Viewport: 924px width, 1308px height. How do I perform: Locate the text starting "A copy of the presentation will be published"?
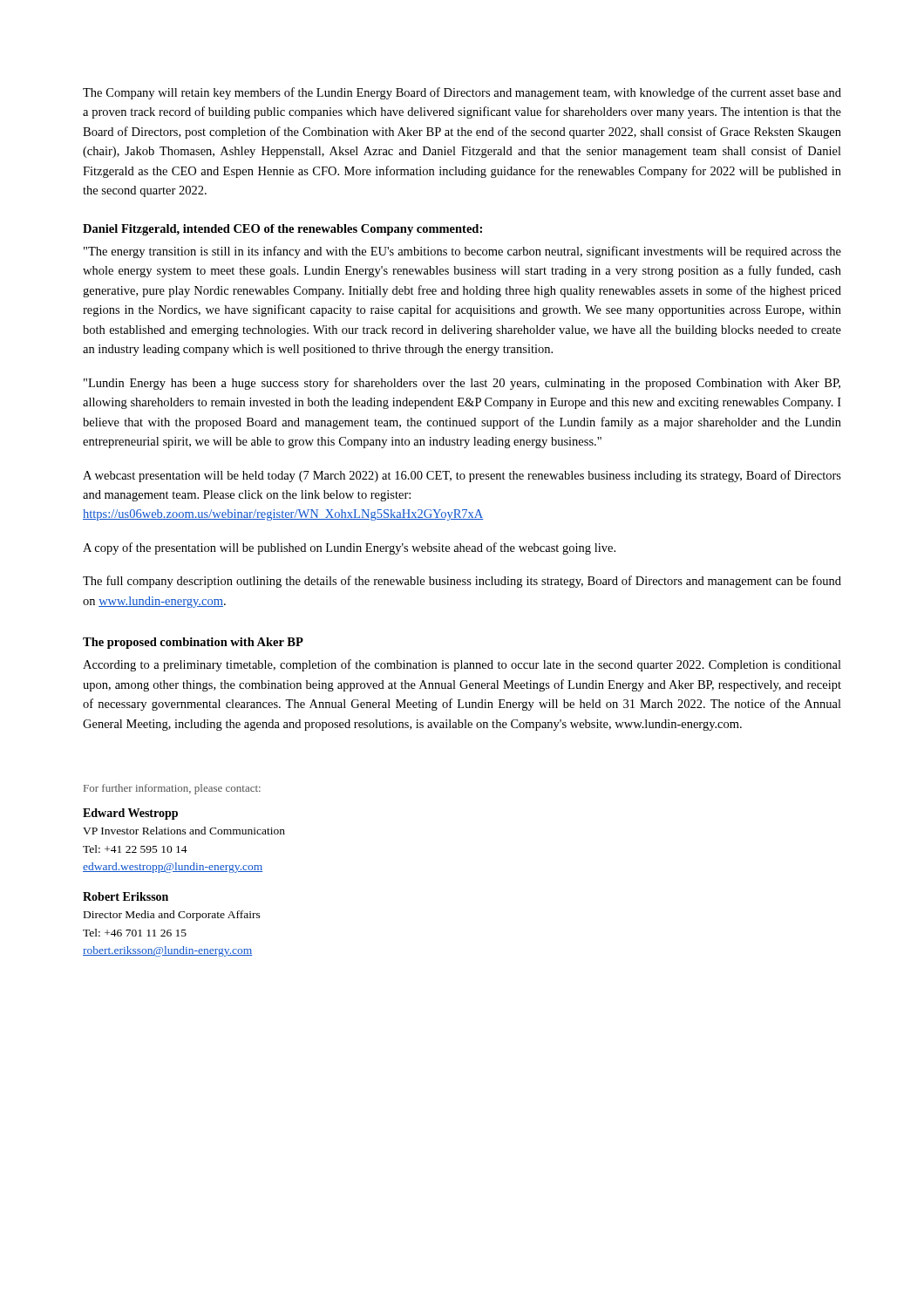pyautogui.click(x=350, y=548)
